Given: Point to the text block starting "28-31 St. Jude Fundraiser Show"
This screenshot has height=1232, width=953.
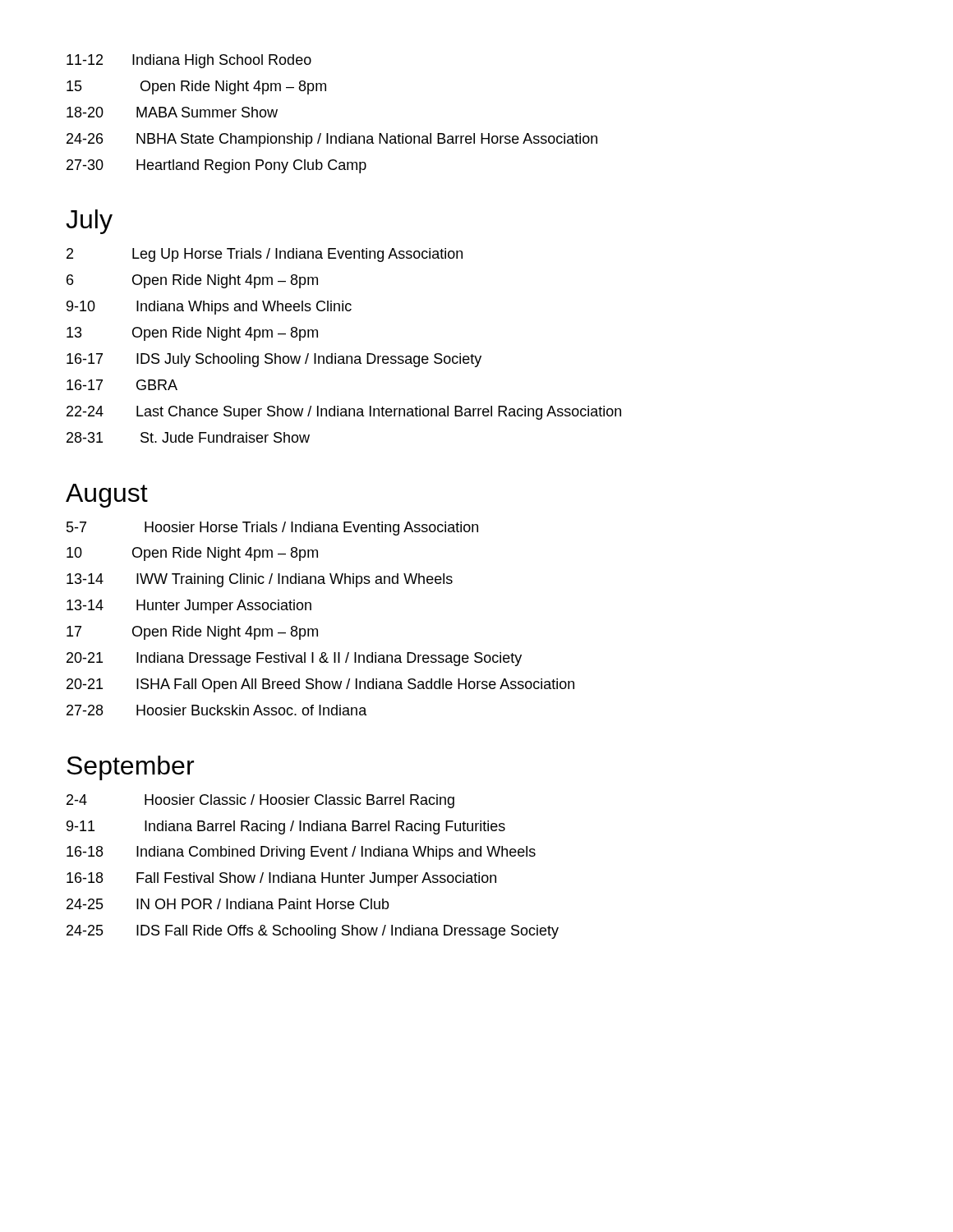Looking at the screenshot, I should point(188,437).
